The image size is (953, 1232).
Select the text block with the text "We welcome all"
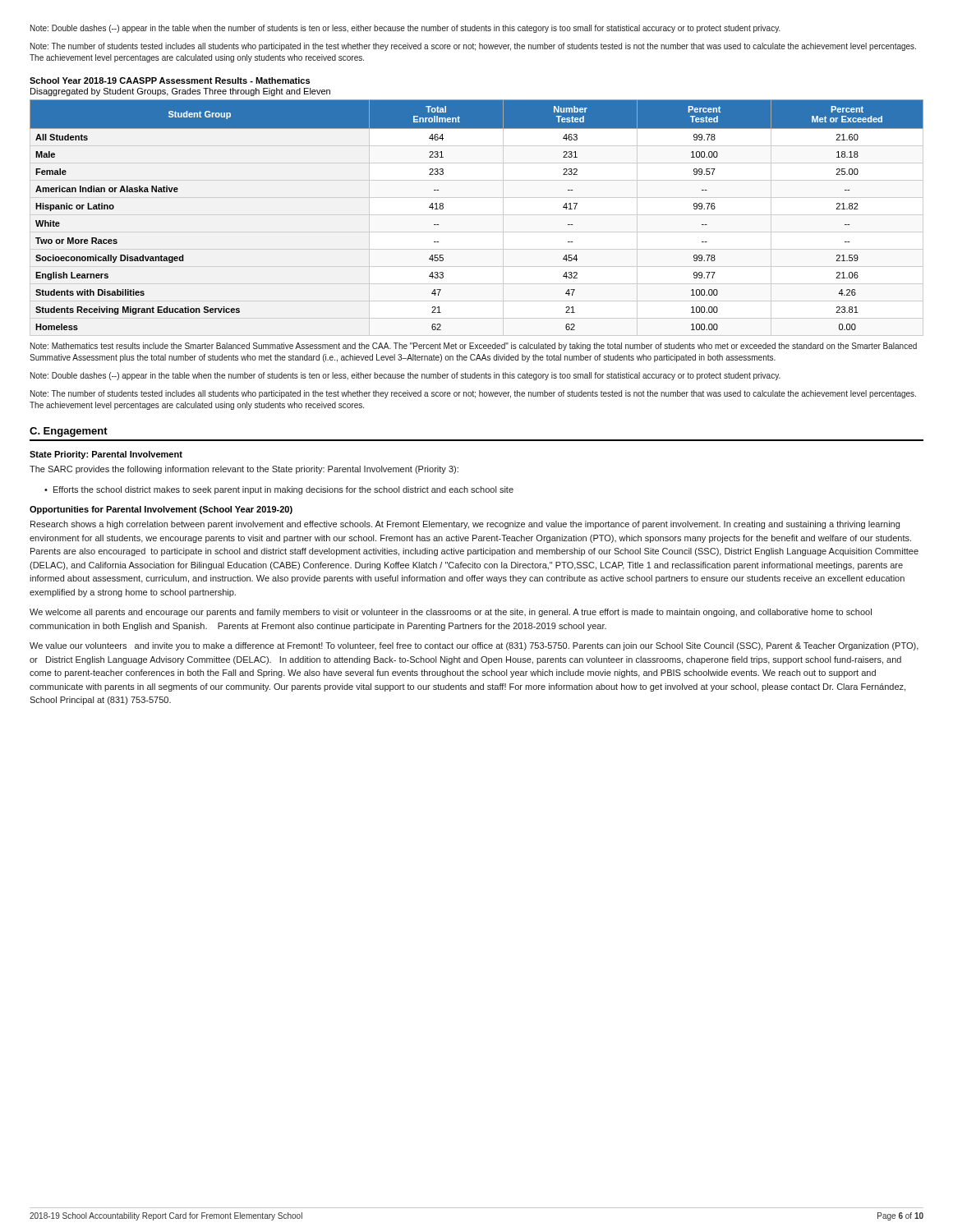451,619
